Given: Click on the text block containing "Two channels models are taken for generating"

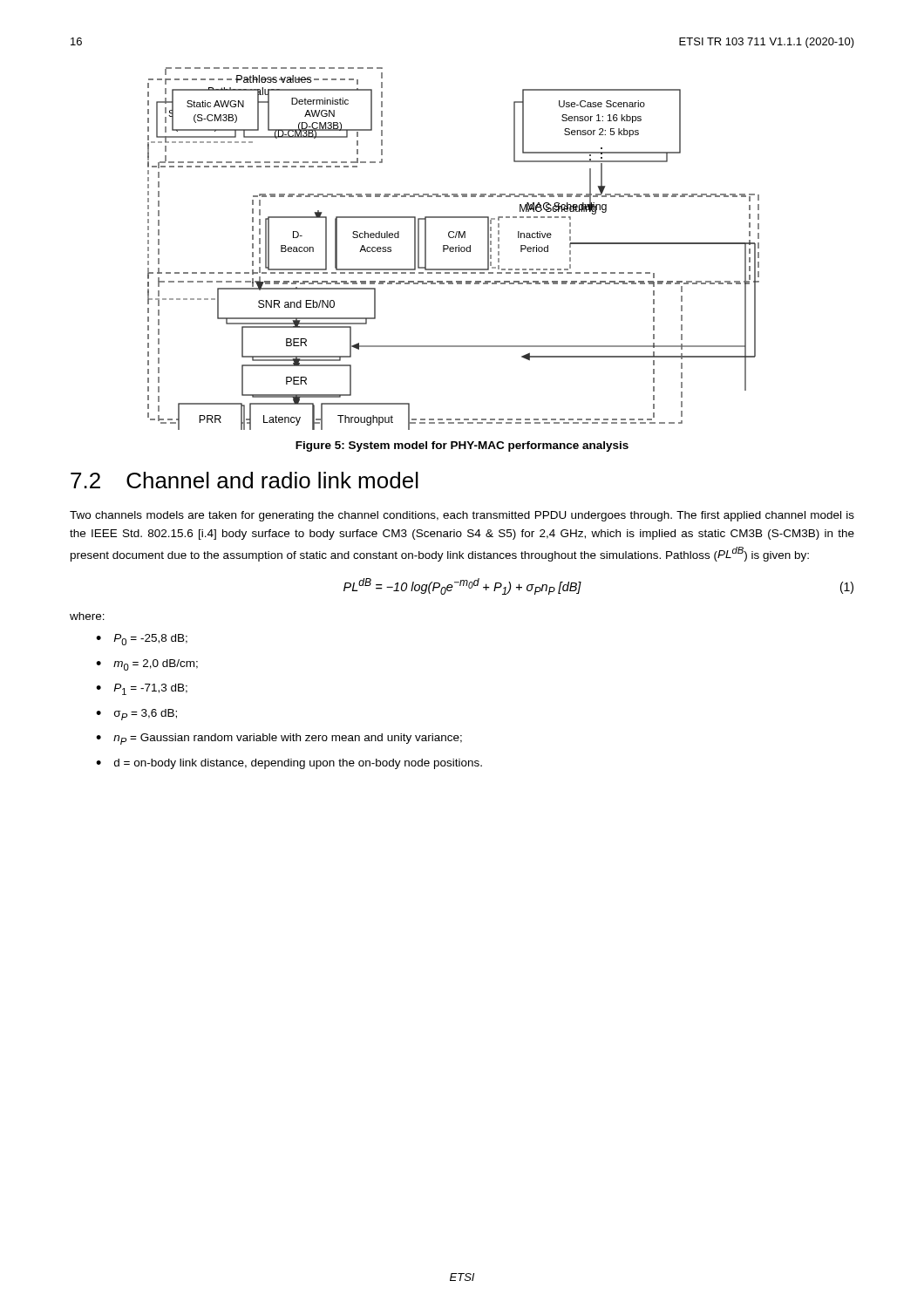Looking at the screenshot, I should point(462,535).
